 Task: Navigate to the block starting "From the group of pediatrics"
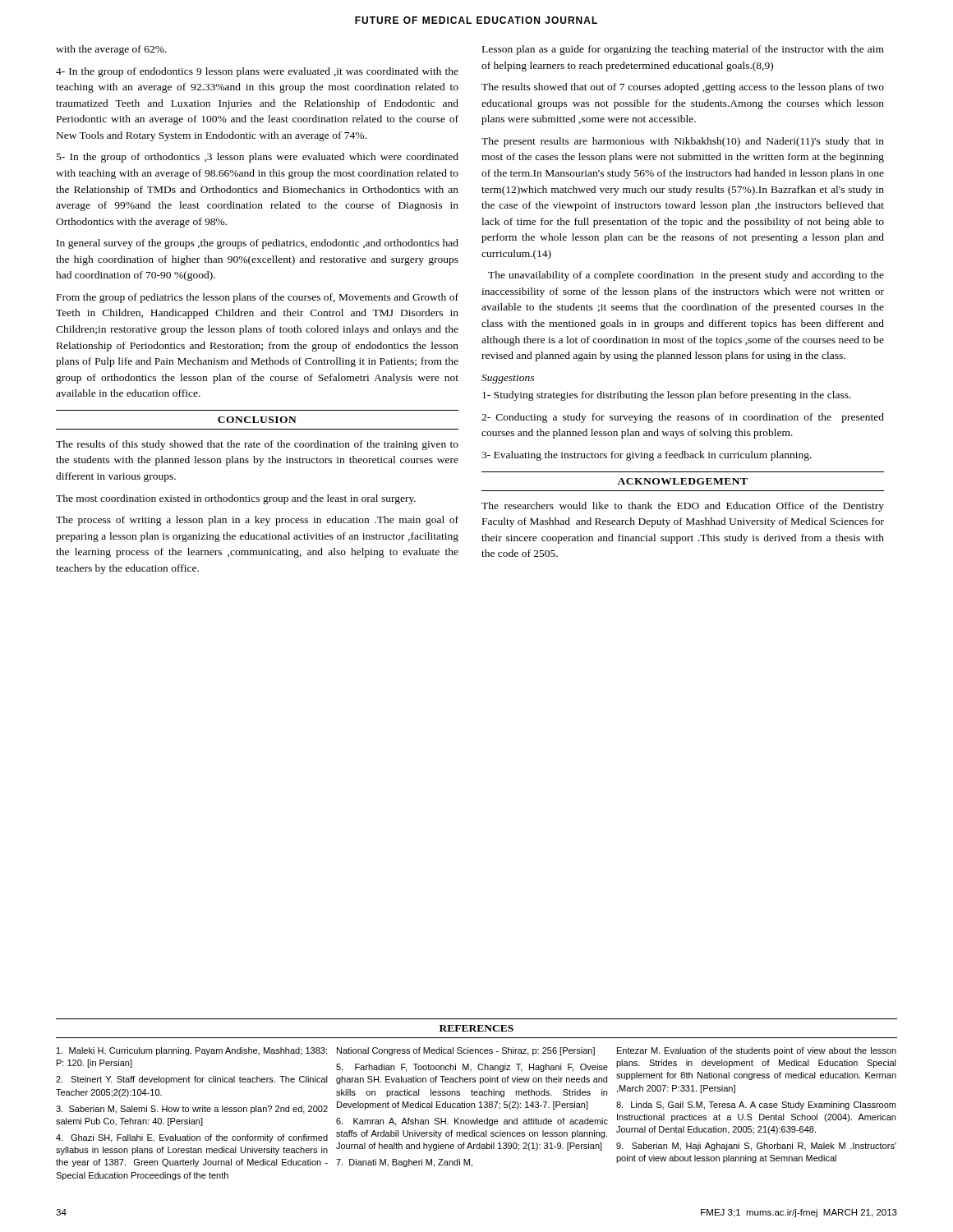257,345
